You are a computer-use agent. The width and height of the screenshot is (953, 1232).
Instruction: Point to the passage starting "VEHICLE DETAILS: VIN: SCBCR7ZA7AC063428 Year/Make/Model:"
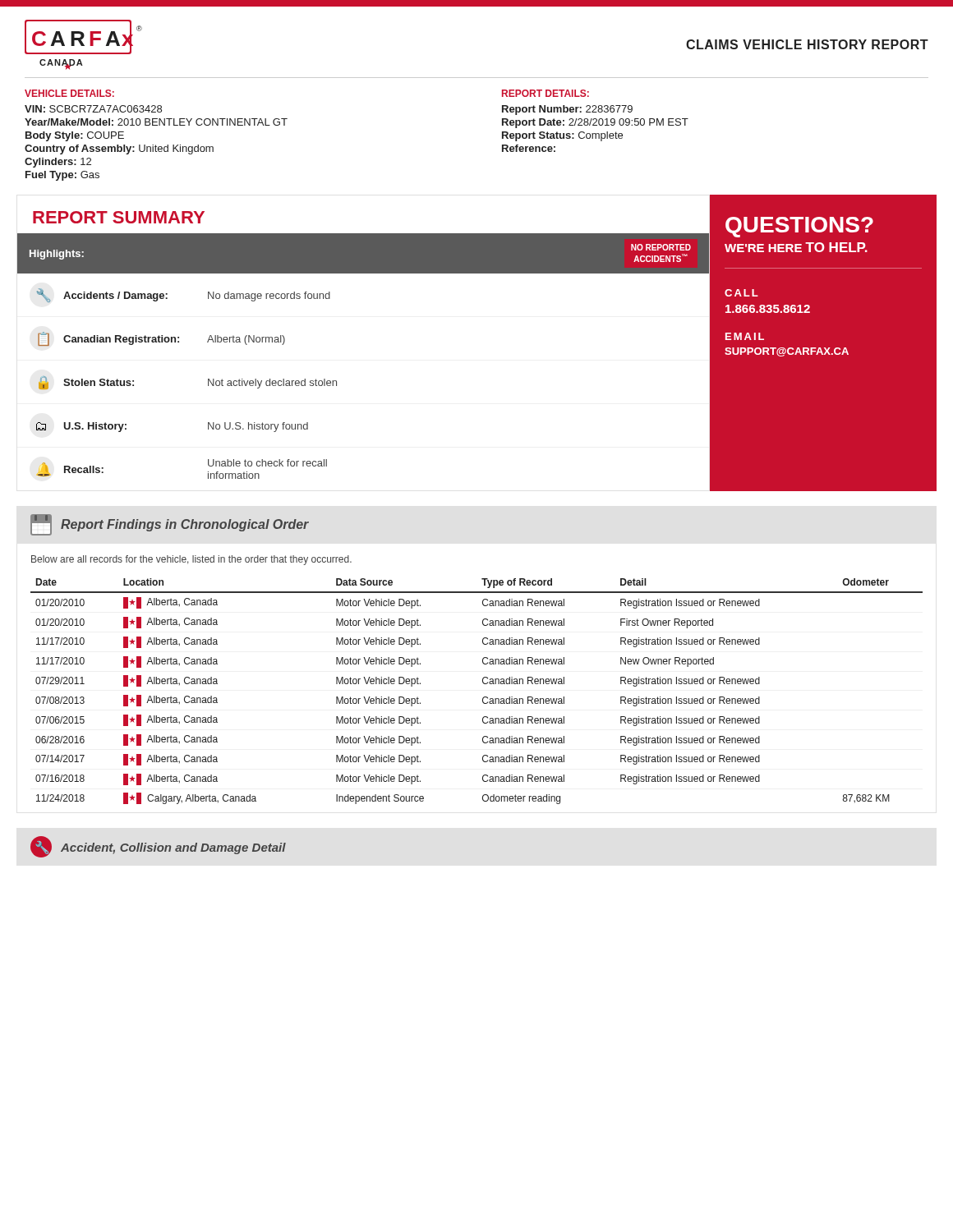[x=238, y=134]
